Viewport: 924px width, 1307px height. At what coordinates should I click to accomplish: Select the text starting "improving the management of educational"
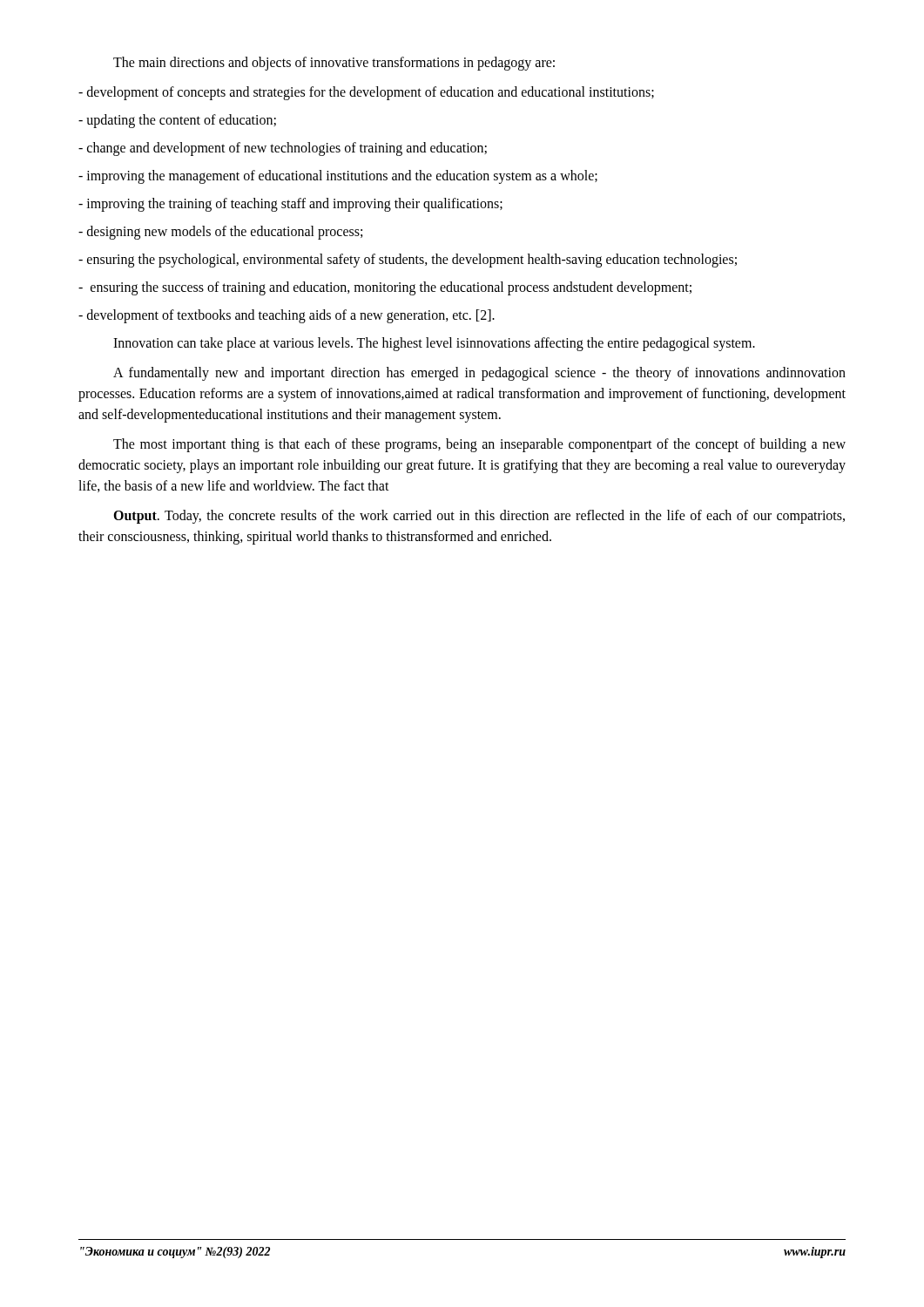coord(462,176)
